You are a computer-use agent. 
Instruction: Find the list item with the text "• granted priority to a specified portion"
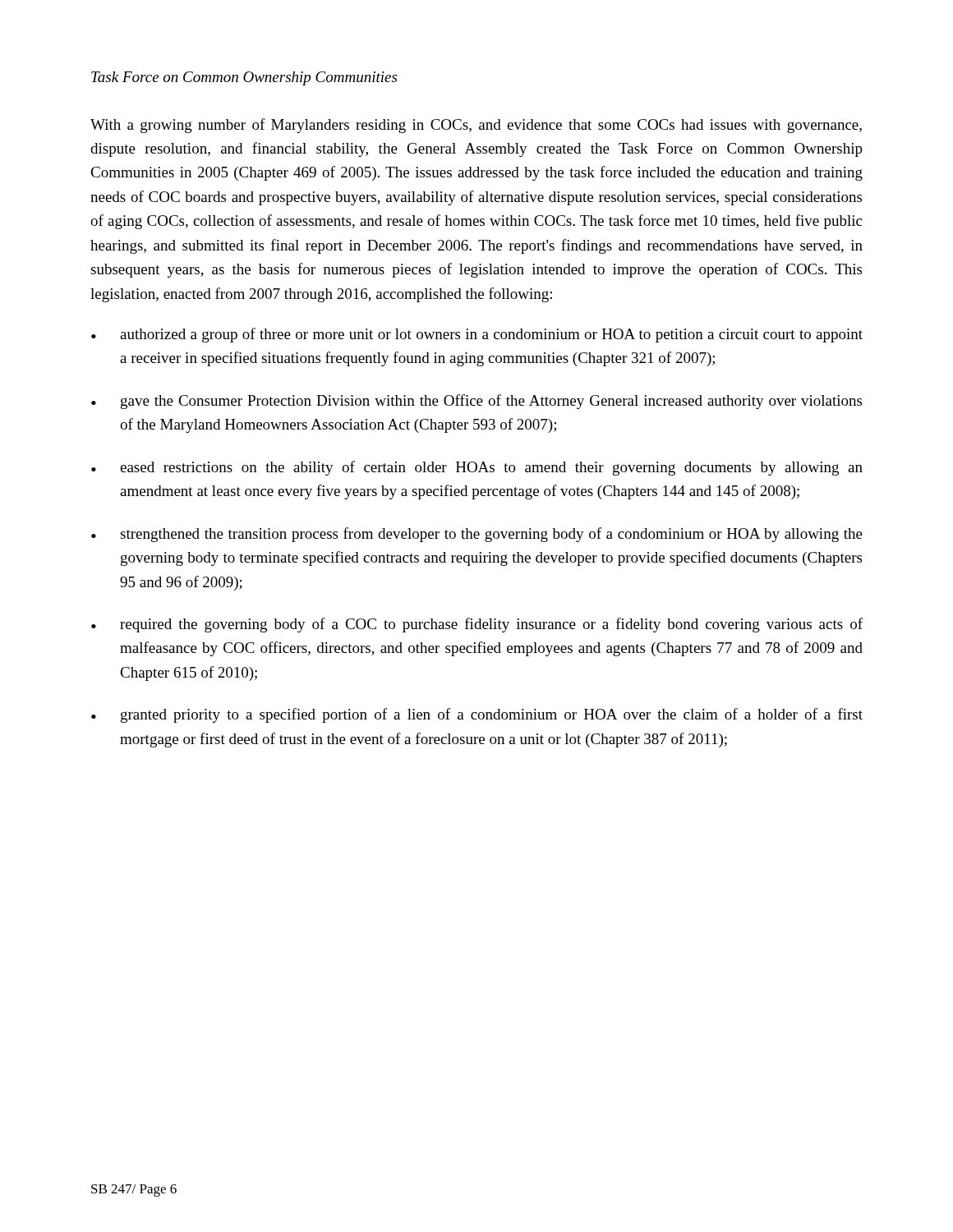tap(476, 727)
